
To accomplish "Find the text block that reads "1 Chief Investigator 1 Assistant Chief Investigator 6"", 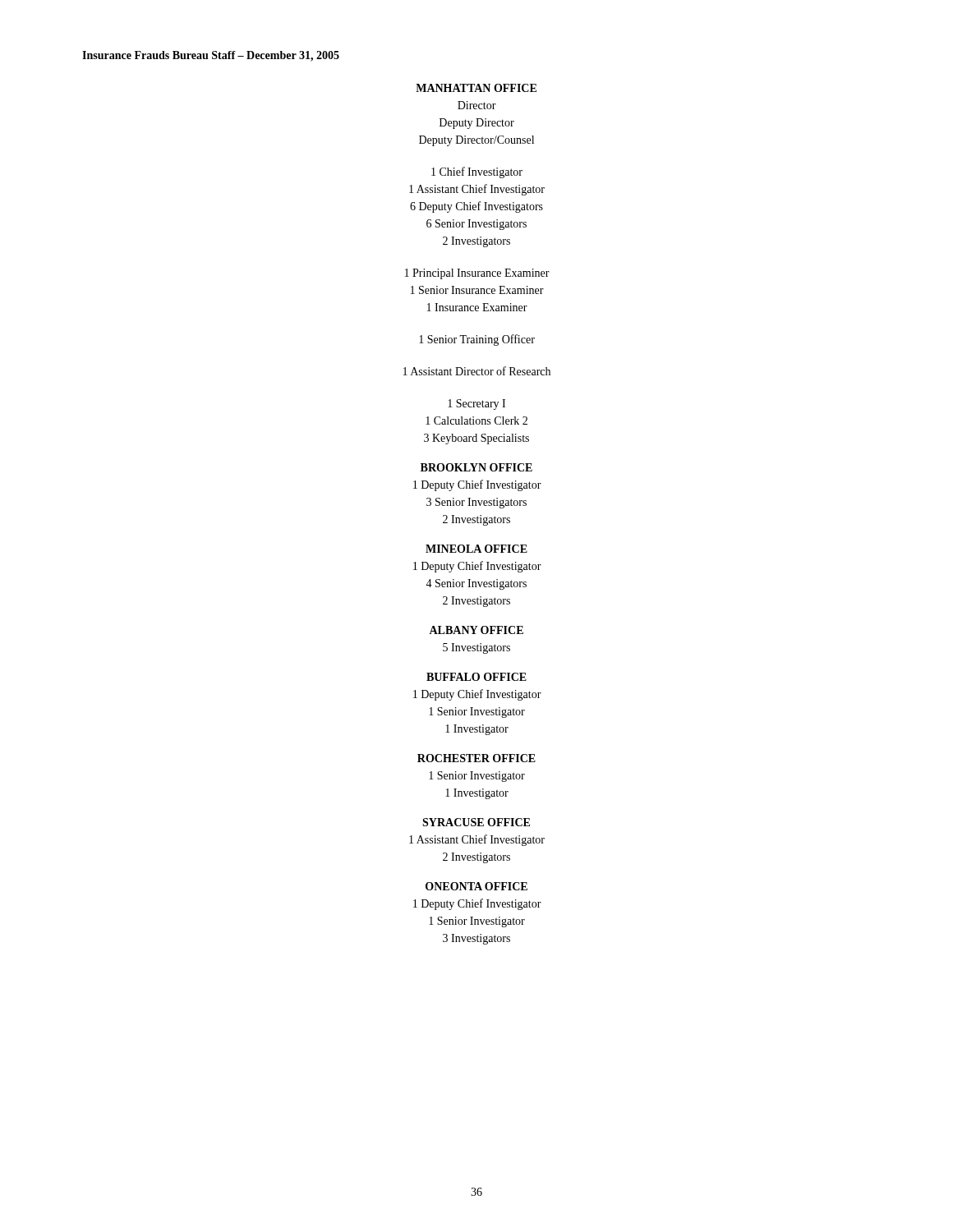I will [476, 207].
